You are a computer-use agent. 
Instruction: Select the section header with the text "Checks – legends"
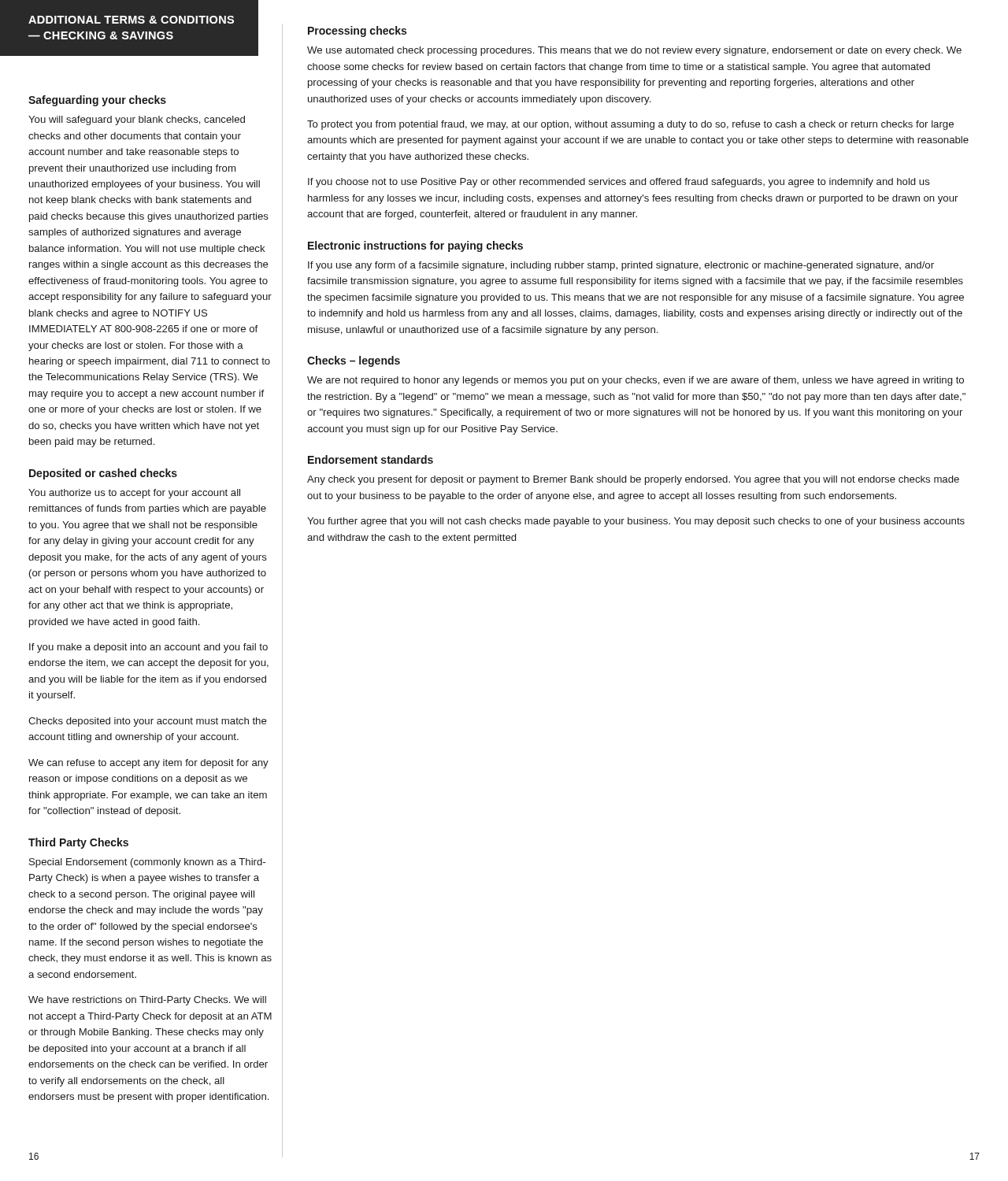pyautogui.click(x=354, y=361)
